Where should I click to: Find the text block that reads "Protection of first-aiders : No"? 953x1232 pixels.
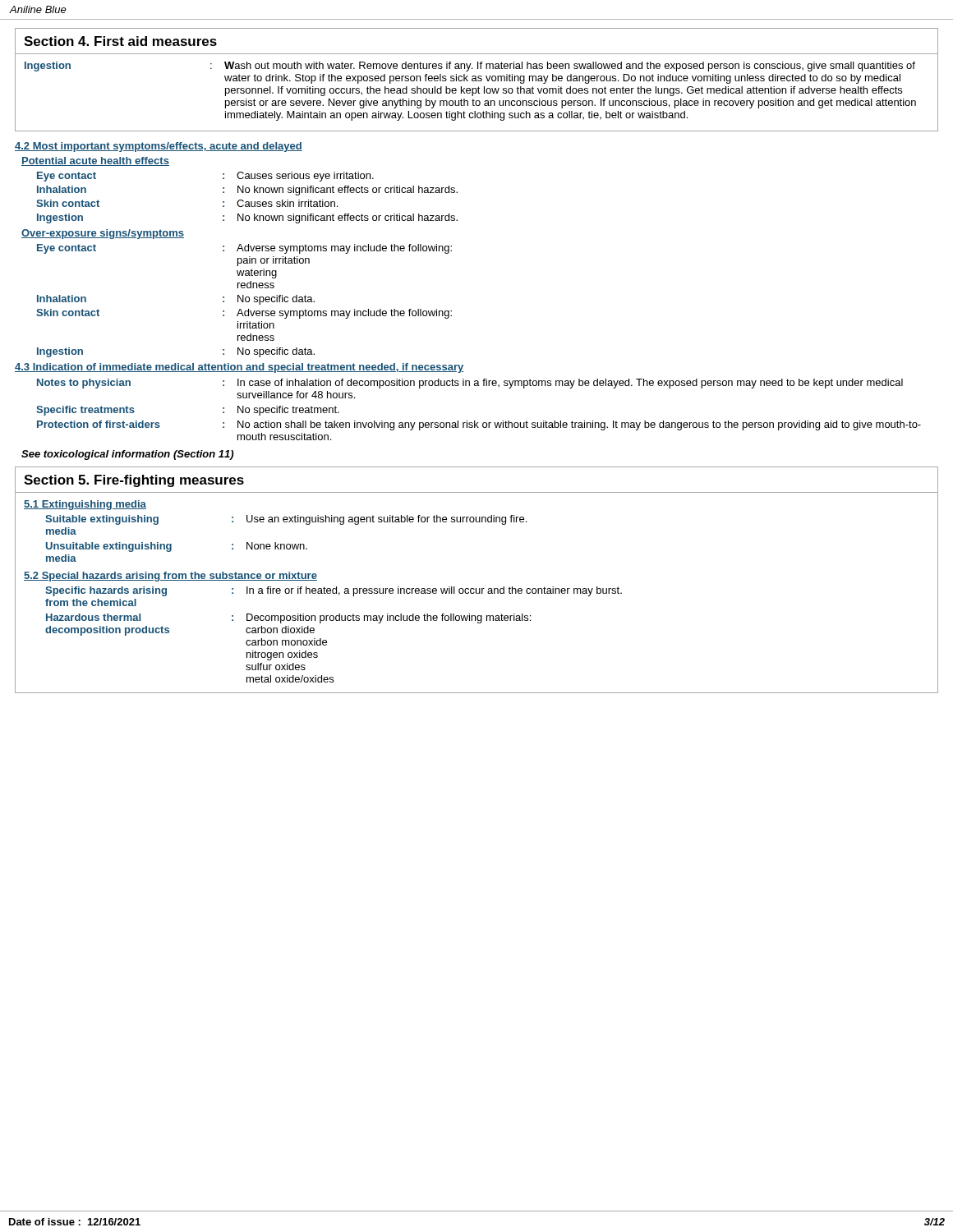point(487,430)
